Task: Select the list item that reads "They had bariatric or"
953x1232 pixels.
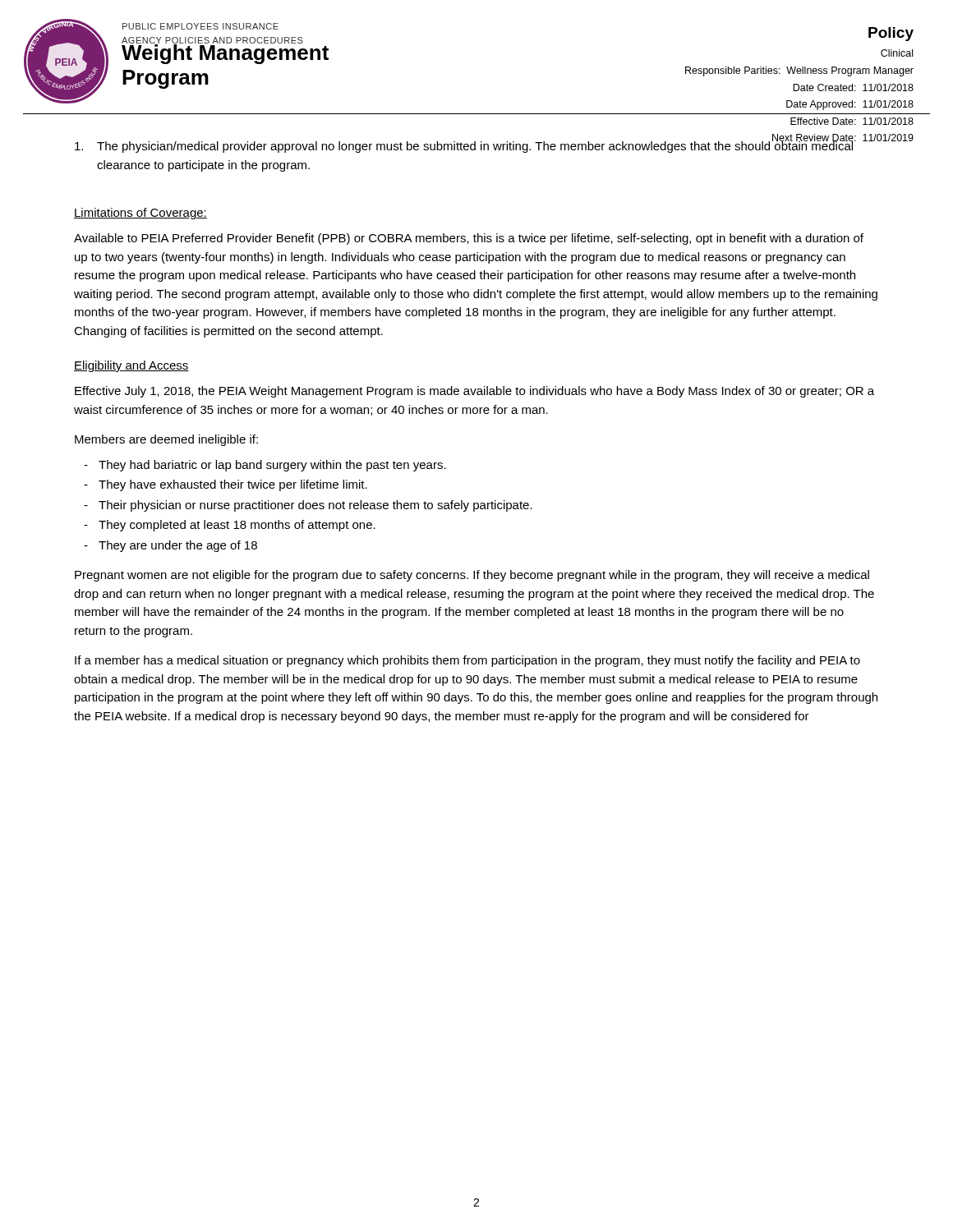Action: point(273,464)
